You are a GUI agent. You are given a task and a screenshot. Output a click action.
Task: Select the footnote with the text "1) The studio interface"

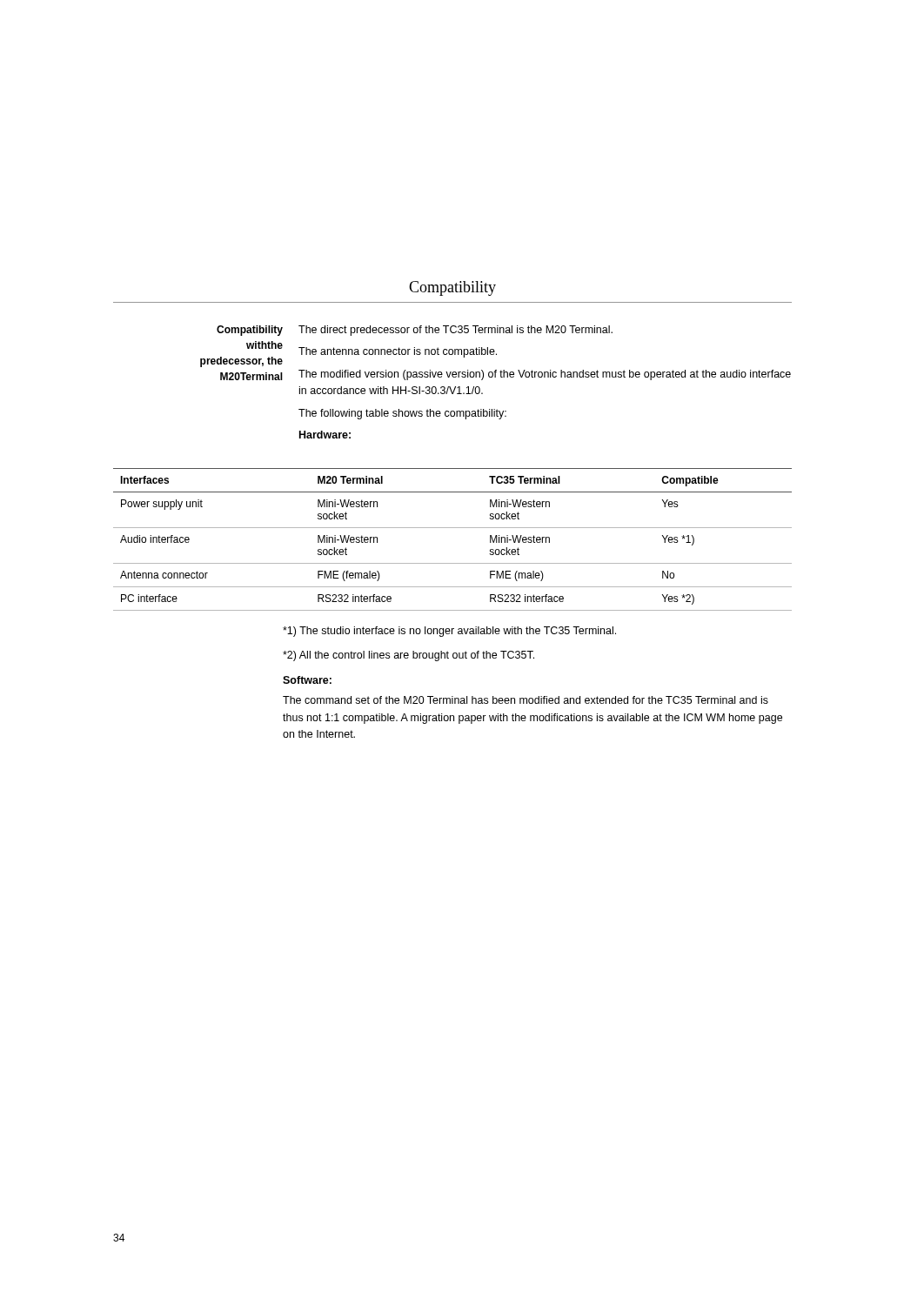click(537, 632)
